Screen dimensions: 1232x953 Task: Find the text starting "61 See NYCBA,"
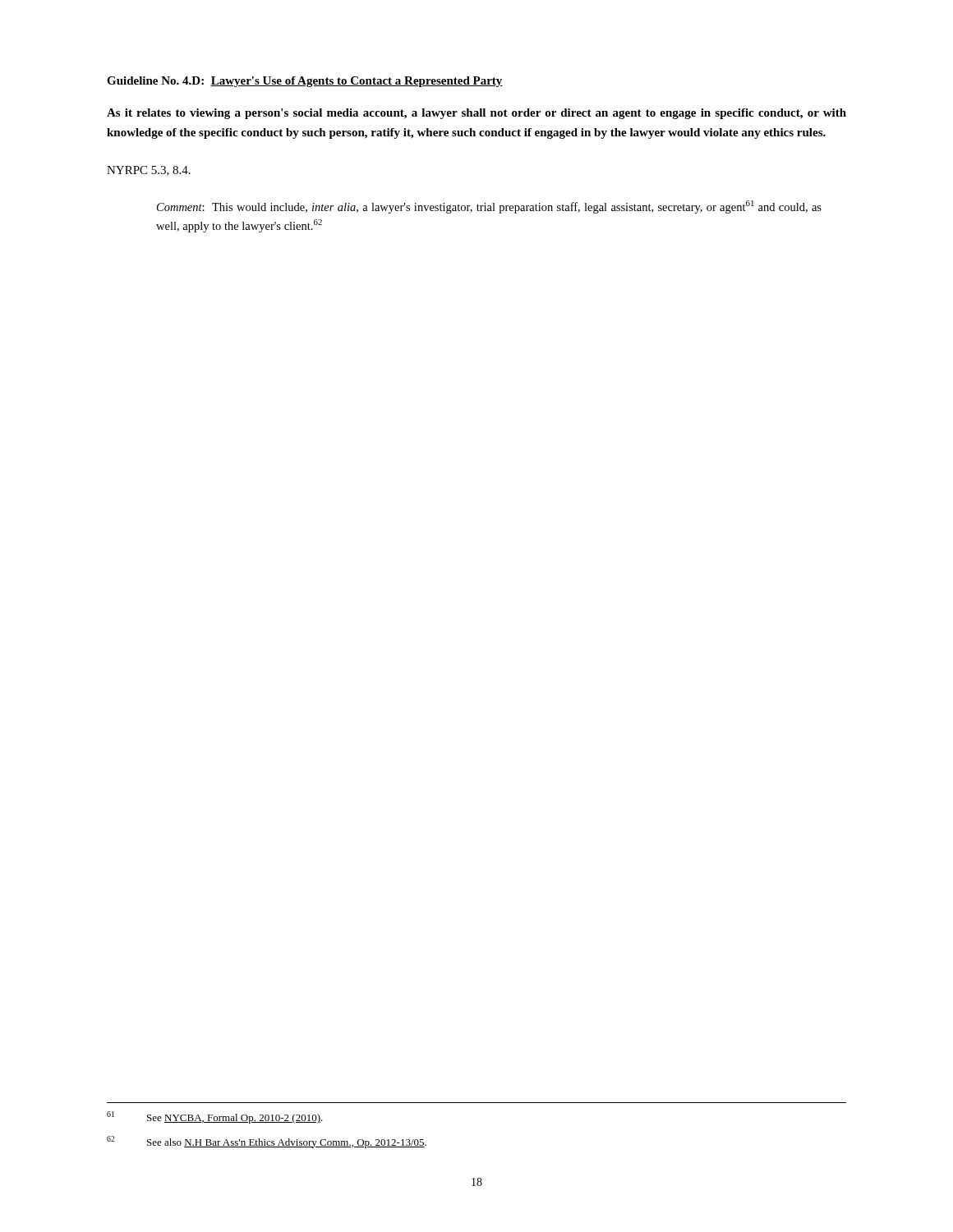point(215,1118)
